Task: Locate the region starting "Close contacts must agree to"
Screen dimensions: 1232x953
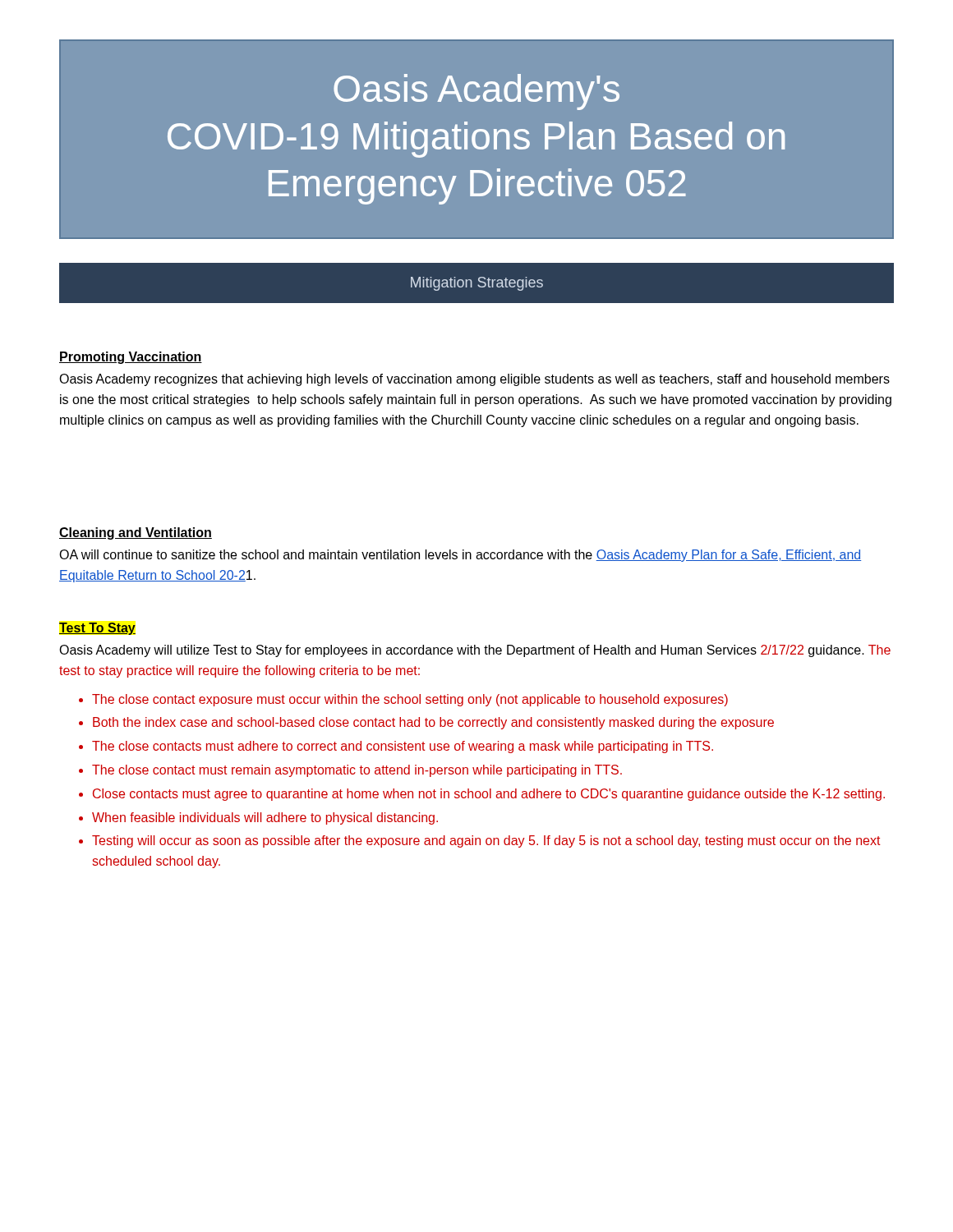Action: coord(489,794)
